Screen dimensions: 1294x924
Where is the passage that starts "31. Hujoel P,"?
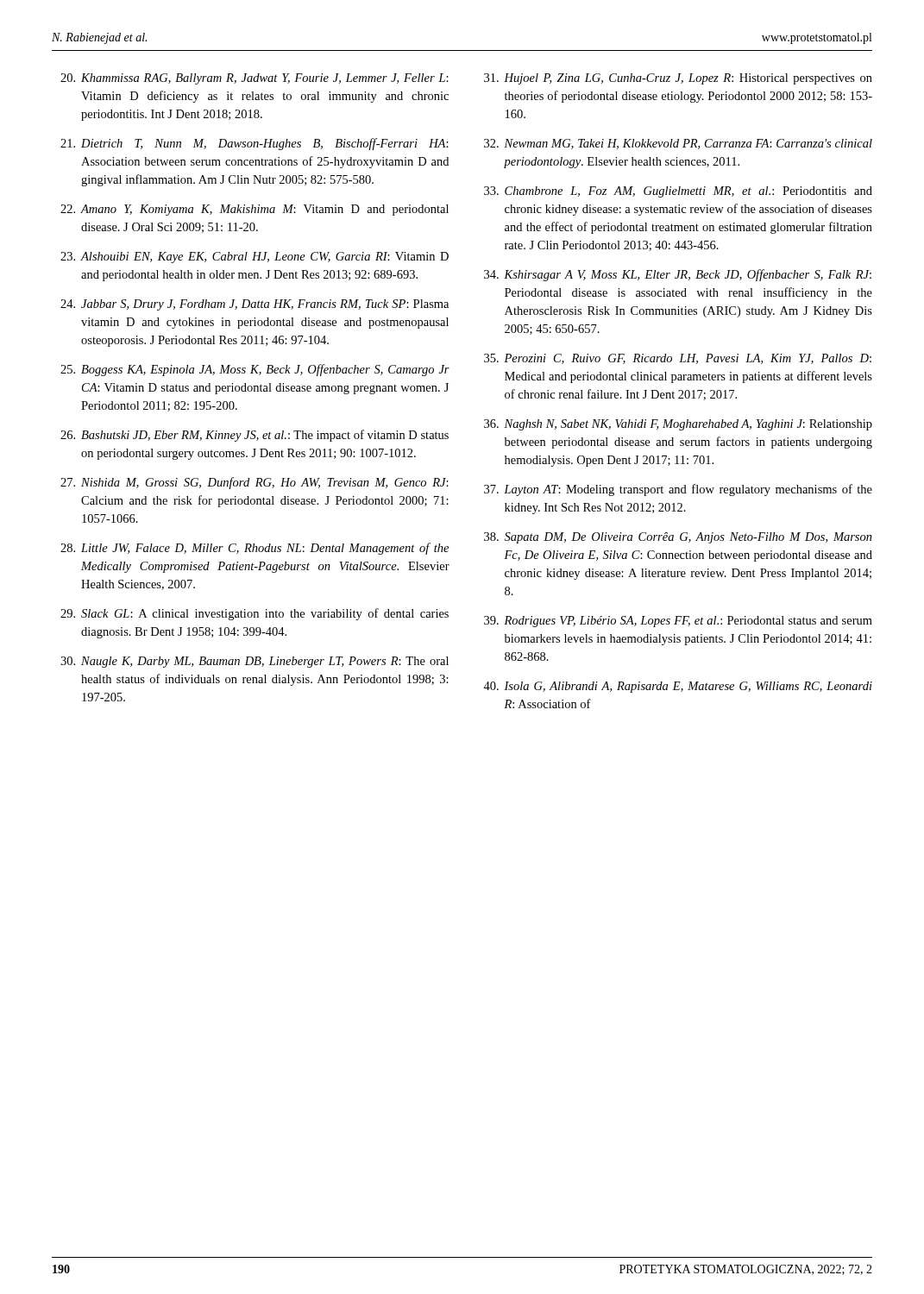coord(674,96)
